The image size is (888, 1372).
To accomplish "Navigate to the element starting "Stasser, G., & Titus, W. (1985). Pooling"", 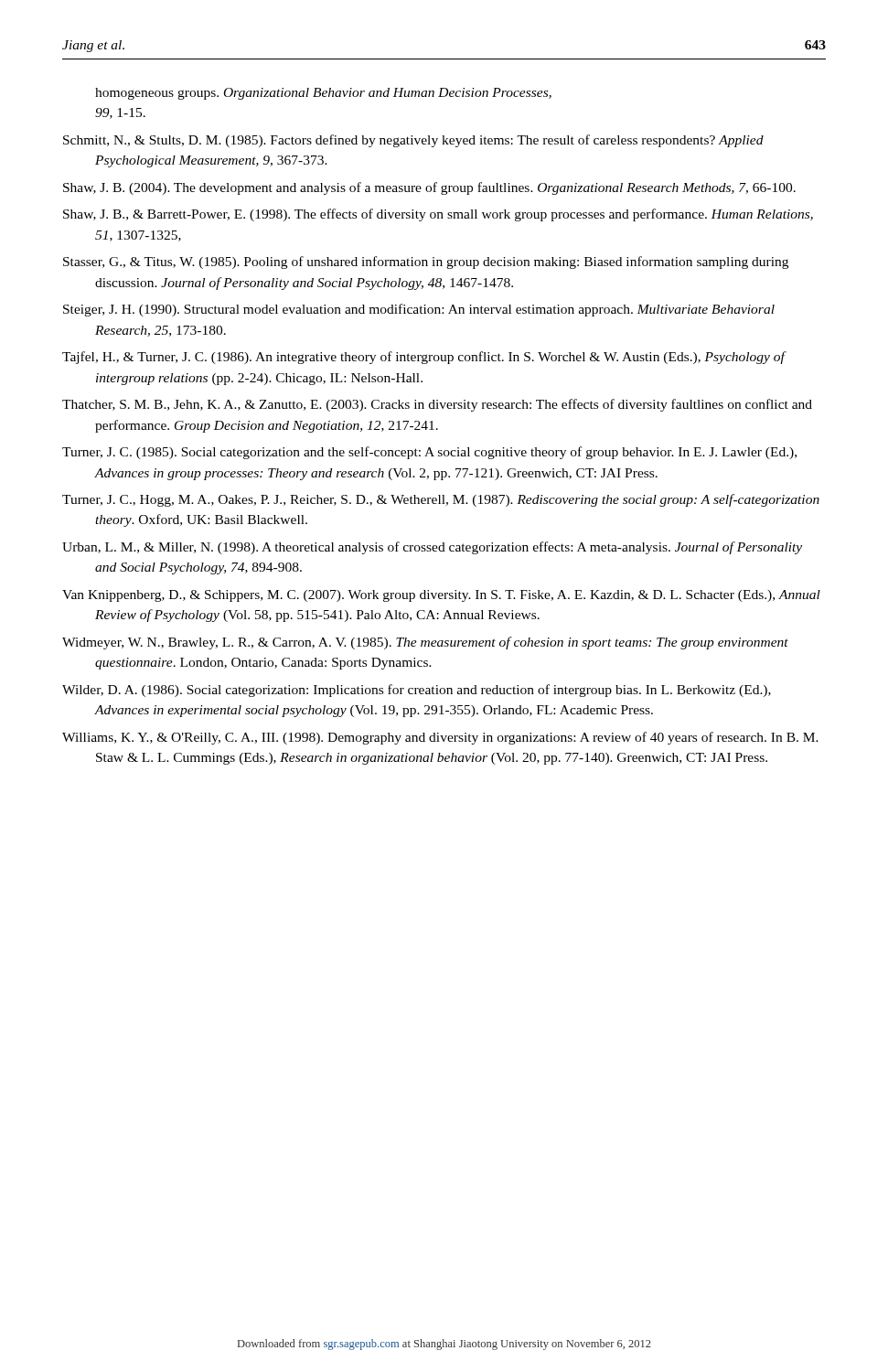I will (425, 272).
